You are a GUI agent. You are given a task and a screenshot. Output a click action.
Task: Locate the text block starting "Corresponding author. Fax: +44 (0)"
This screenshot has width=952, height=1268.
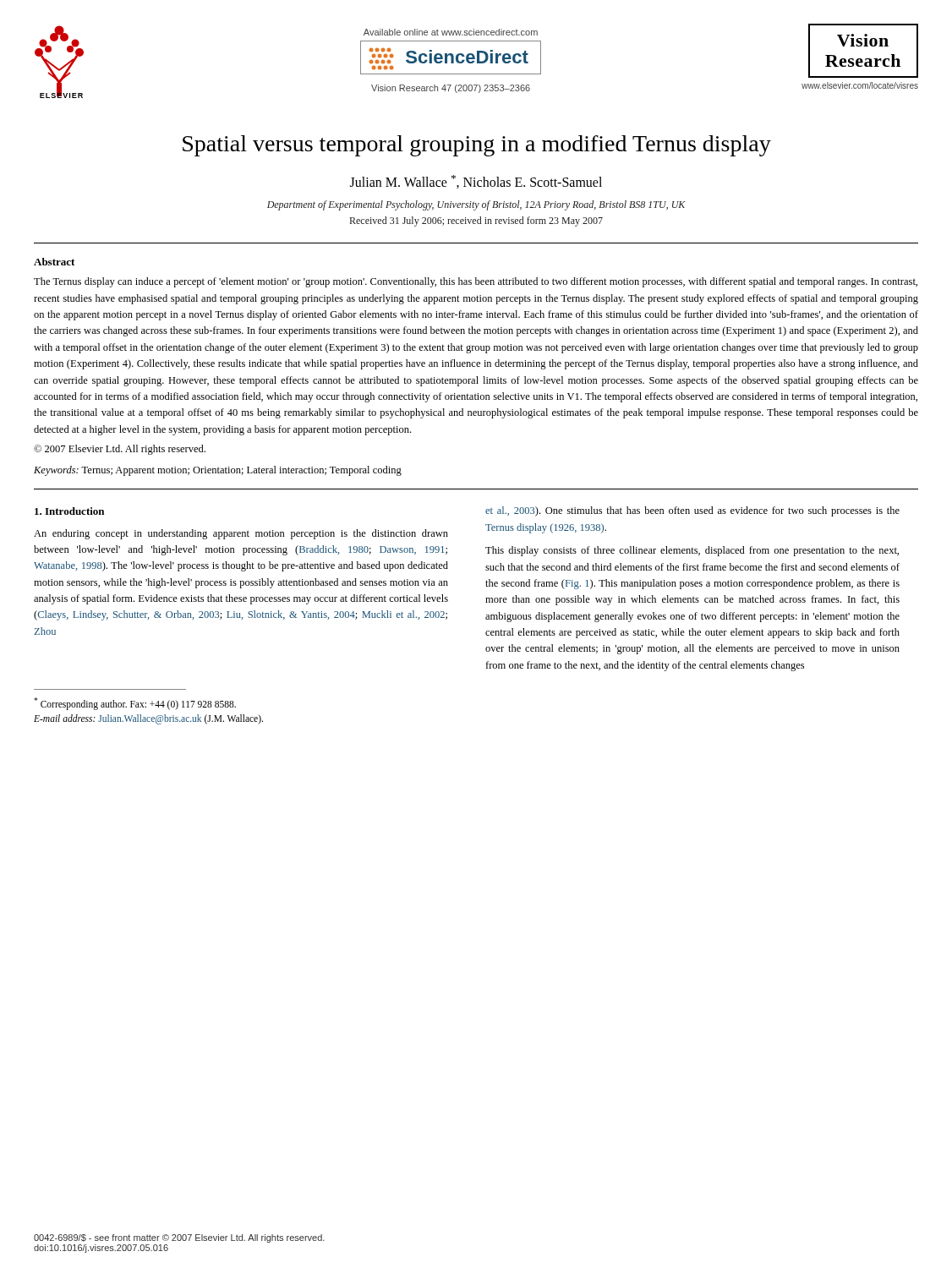click(135, 704)
